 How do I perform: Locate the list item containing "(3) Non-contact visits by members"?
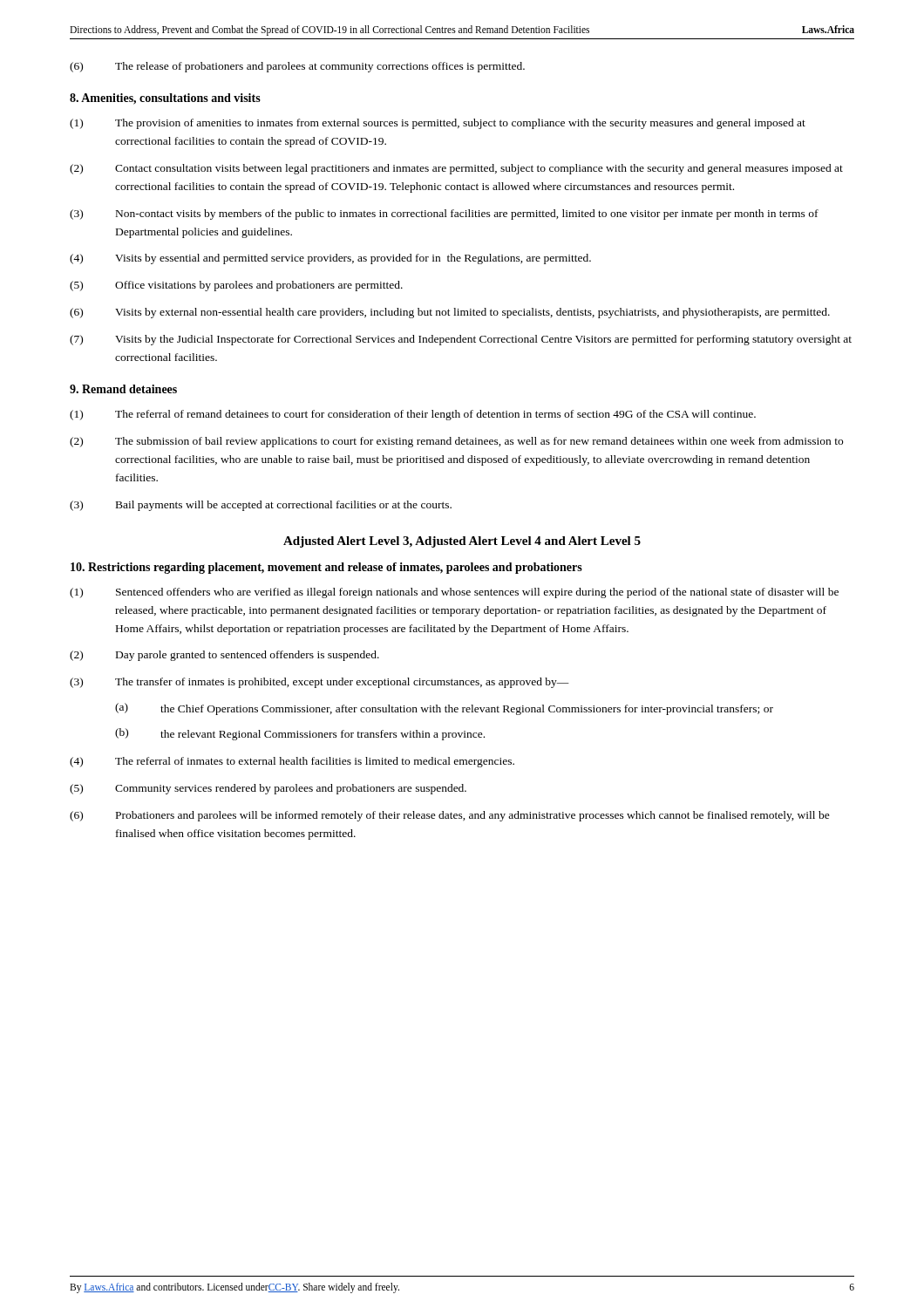click(x=462, y=223)
